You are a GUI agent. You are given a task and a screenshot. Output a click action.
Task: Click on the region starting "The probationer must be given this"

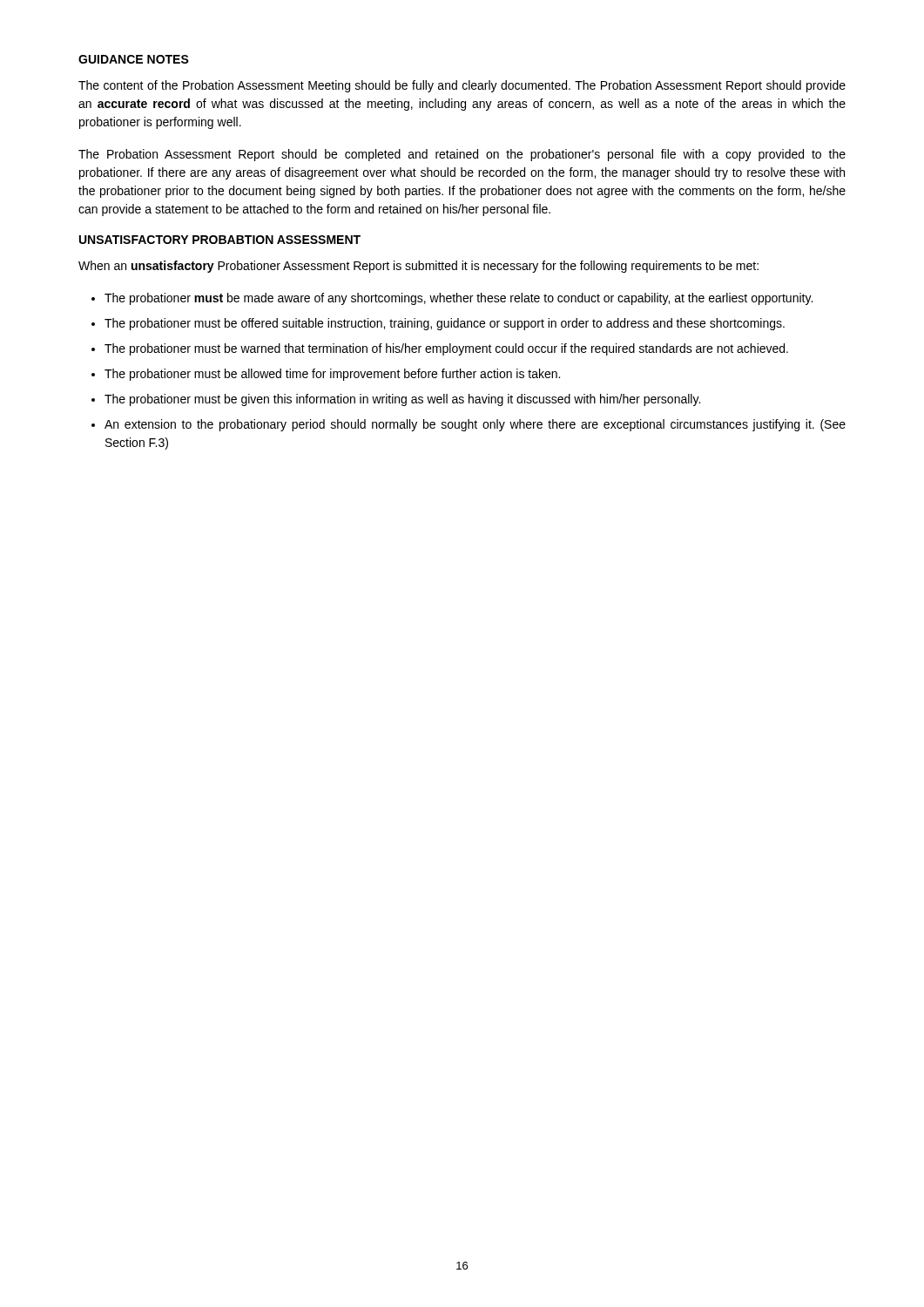pyautogui.click(x=403, y=399)
